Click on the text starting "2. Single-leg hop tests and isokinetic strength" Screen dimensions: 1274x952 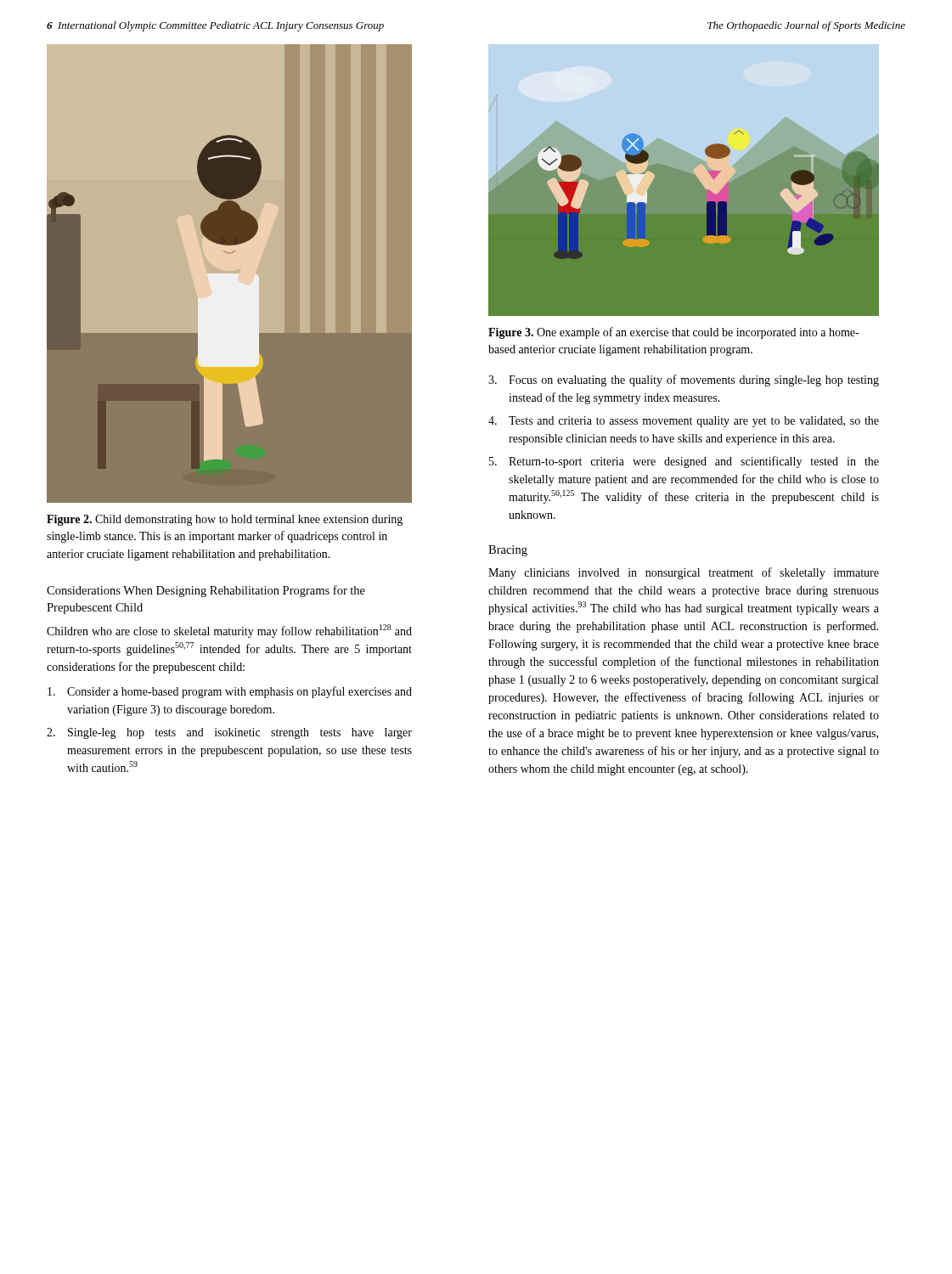point(229,751)
